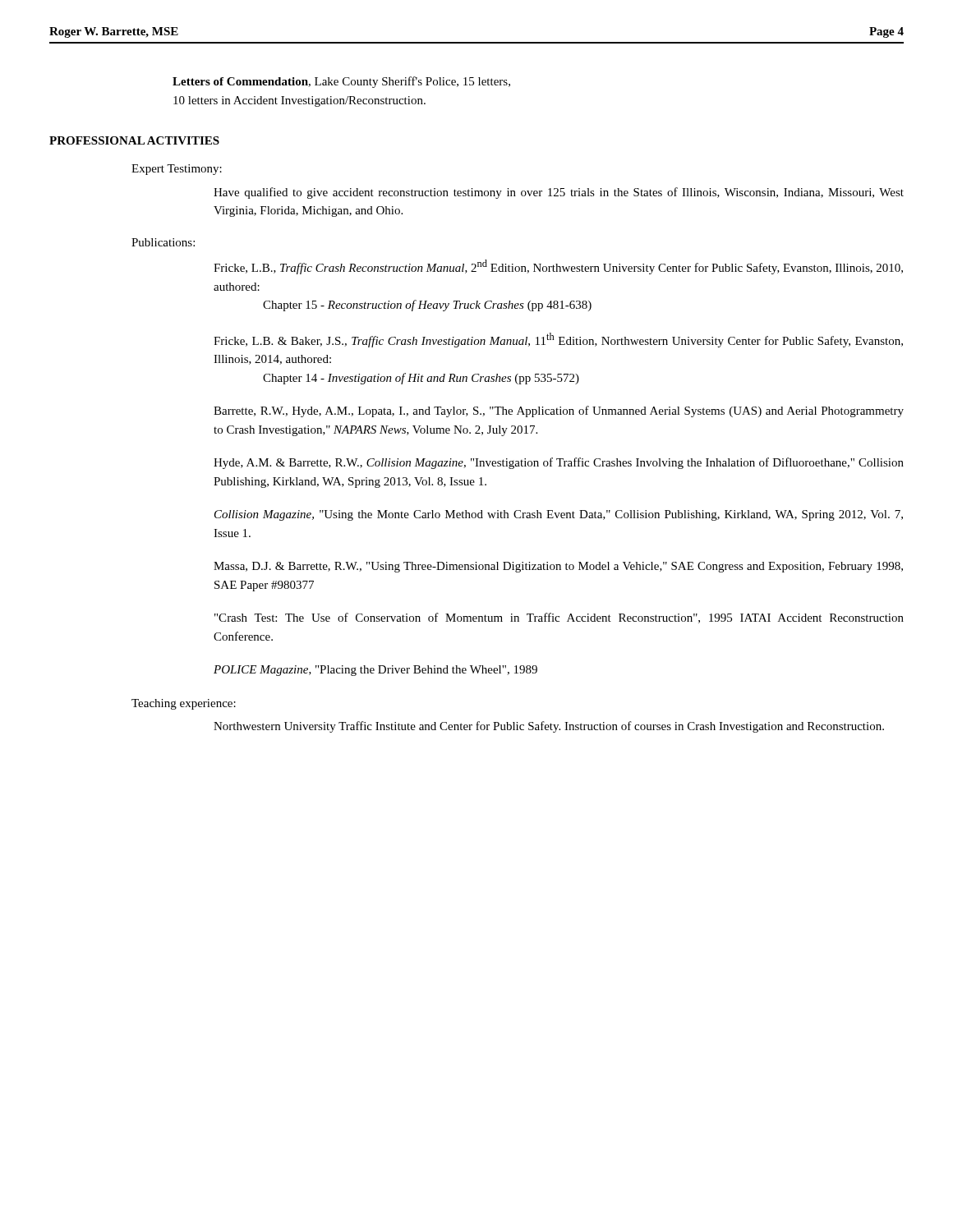Click on the text block with the text "Collision Magazine, "Using the"
953x1232 pixels.
[x=559, y=523]
